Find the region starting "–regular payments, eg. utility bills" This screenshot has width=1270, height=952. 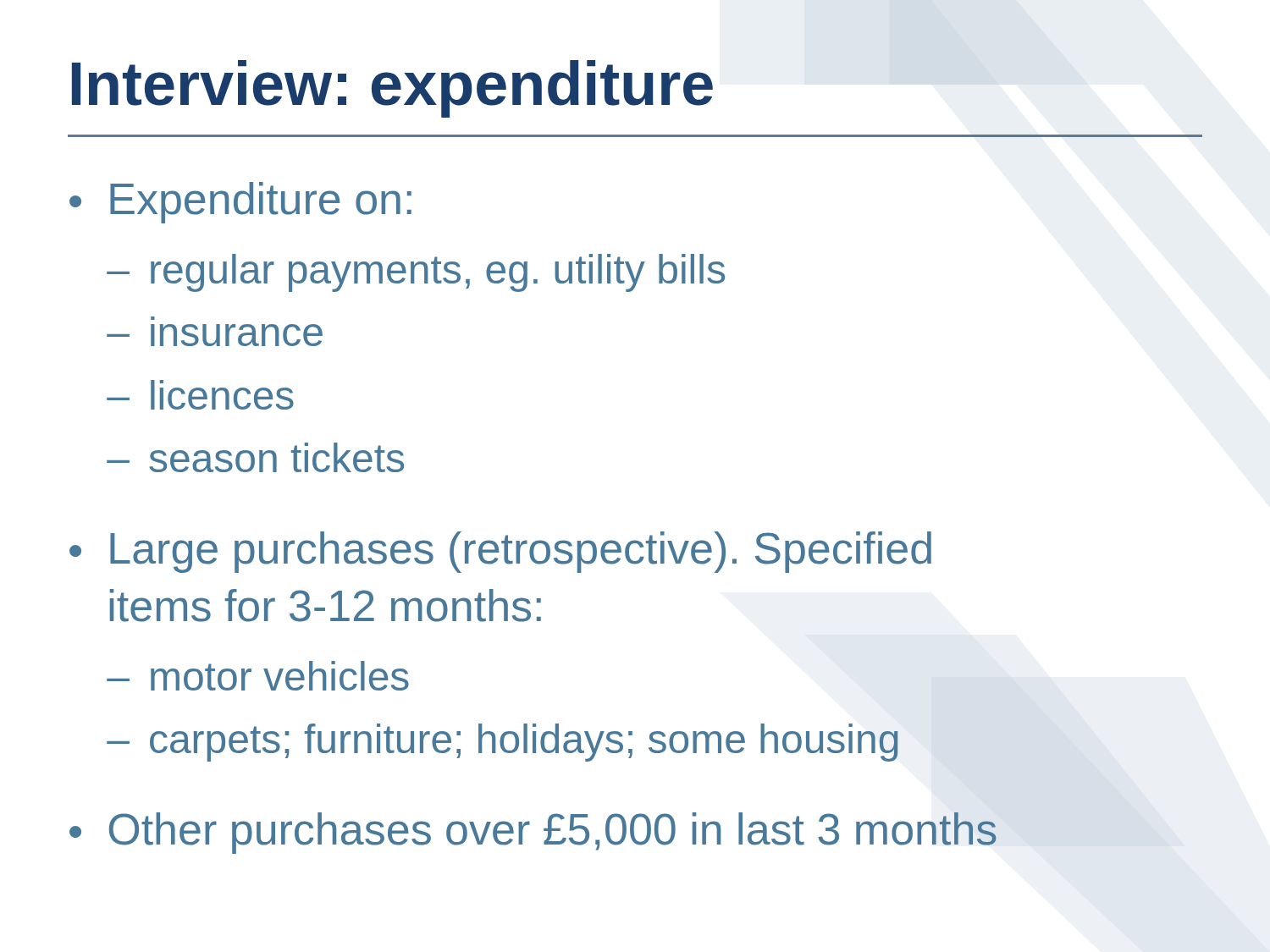tap(417, 270)
